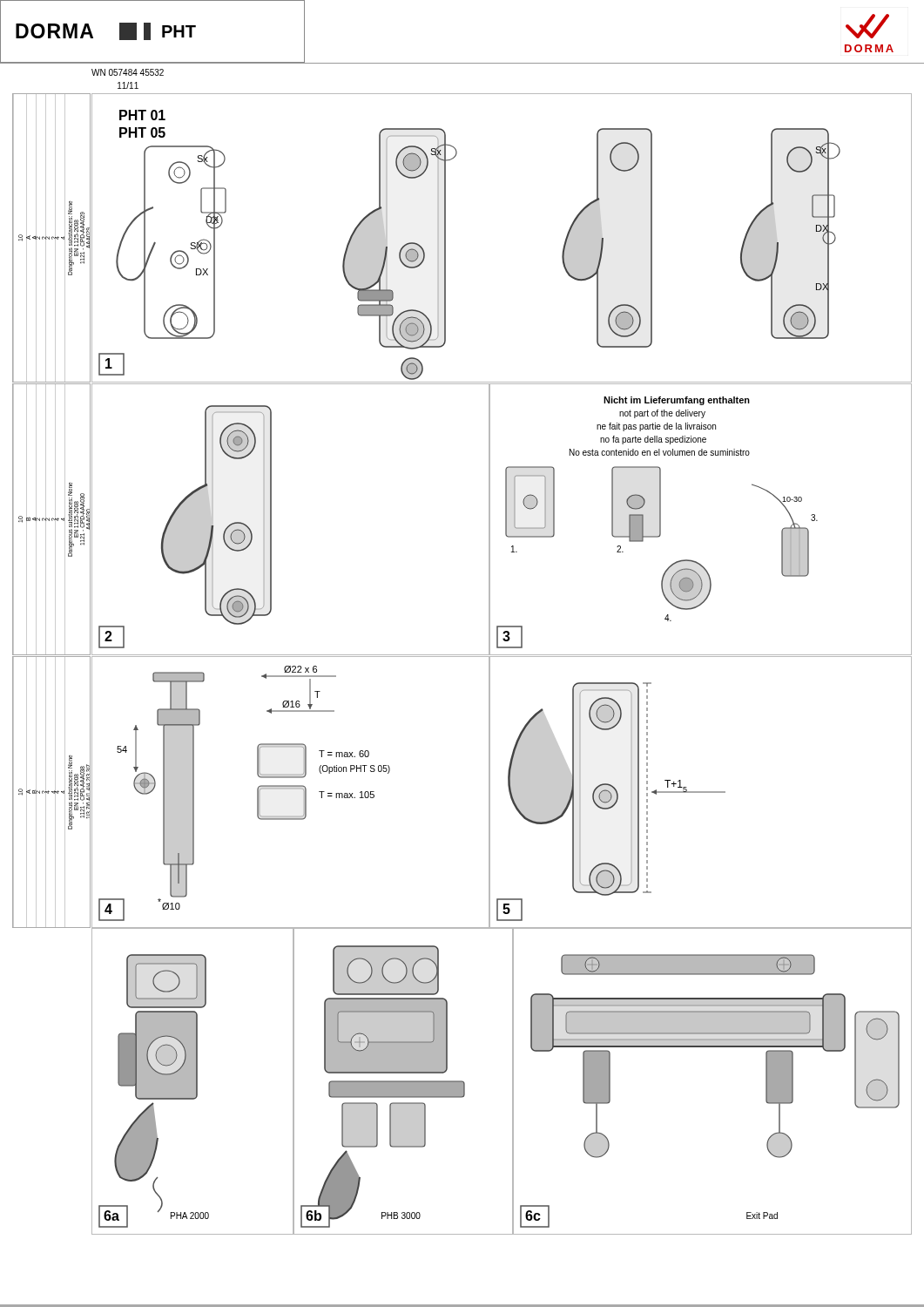Screen dimensions: 1307x924
Task: Find "WN 057484 4553211/11" on this page
Action: [x=128, y=79]
